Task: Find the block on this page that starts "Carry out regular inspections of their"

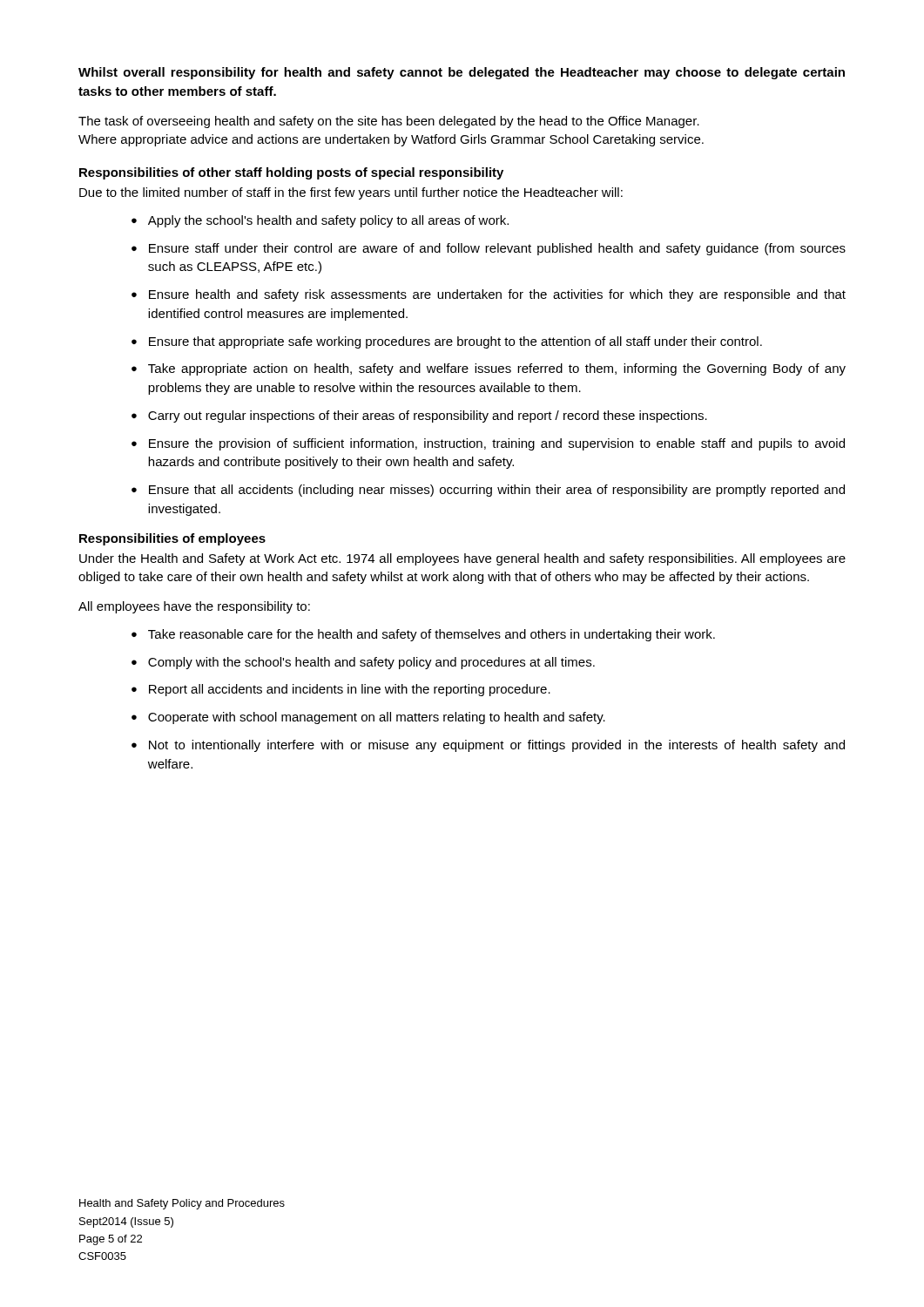Action: 488,415
